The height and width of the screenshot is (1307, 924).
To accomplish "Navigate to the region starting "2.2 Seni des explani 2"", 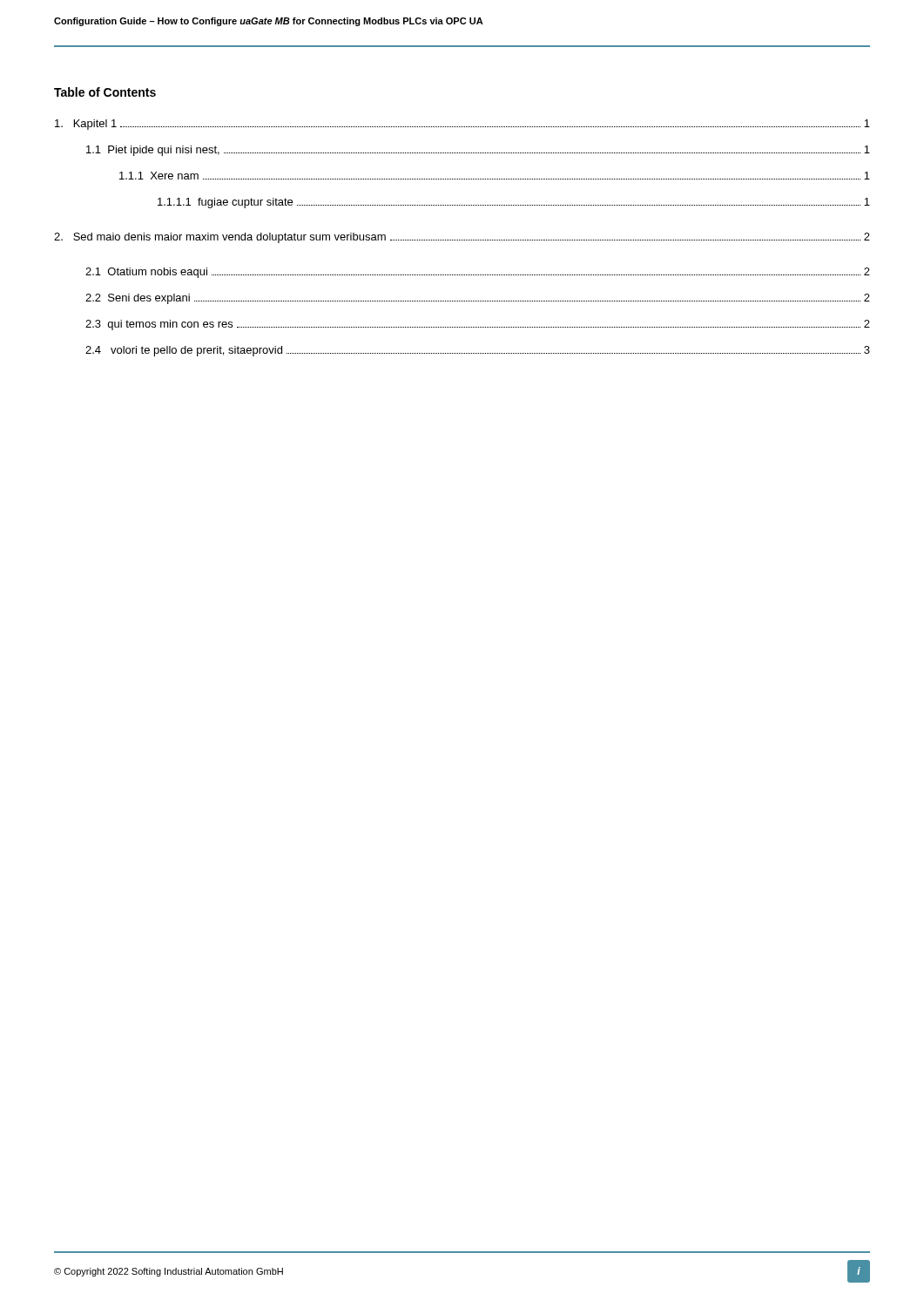I will coord(478,298).
